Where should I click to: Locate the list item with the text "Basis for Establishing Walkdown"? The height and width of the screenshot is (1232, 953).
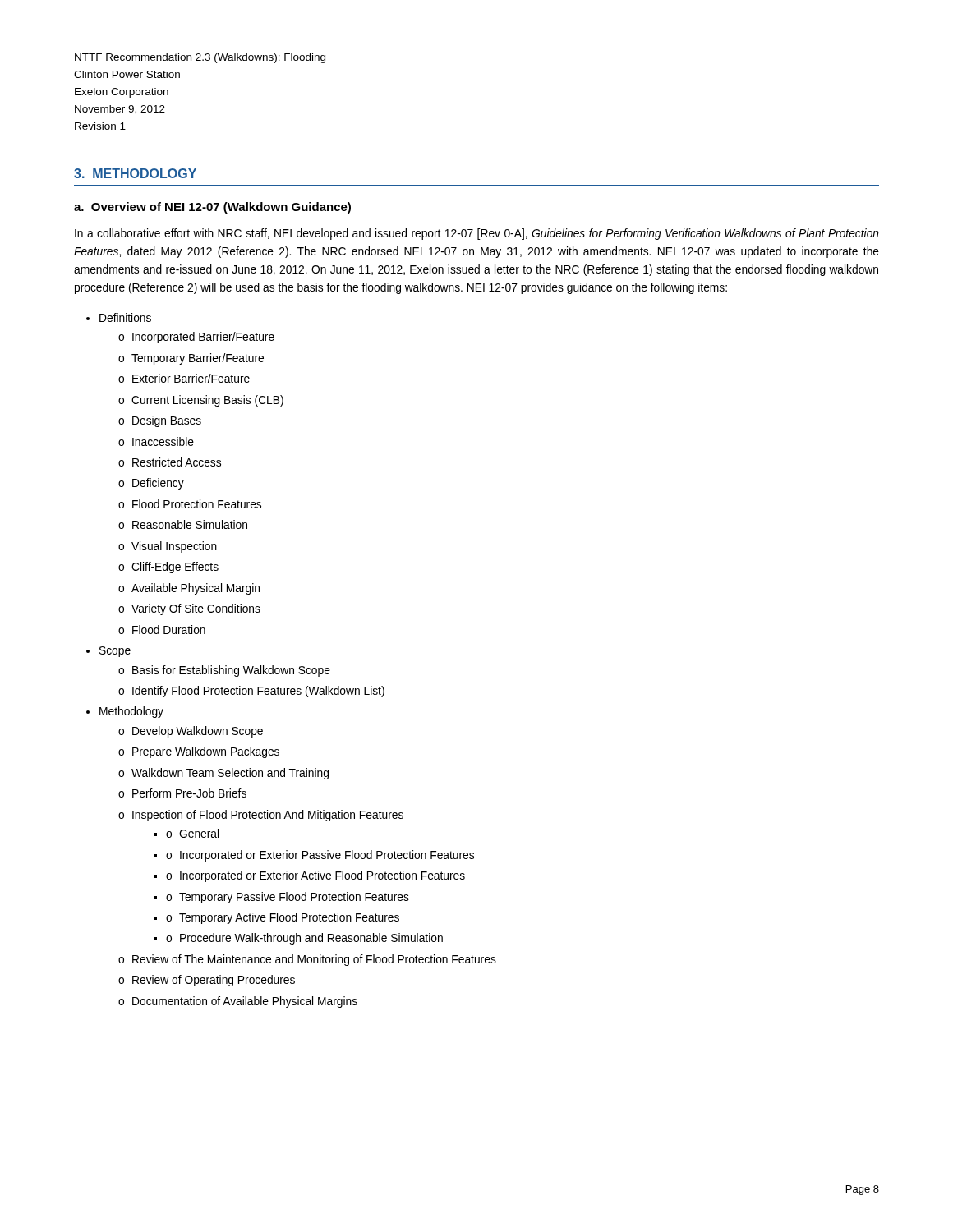[x=231, y=670]
